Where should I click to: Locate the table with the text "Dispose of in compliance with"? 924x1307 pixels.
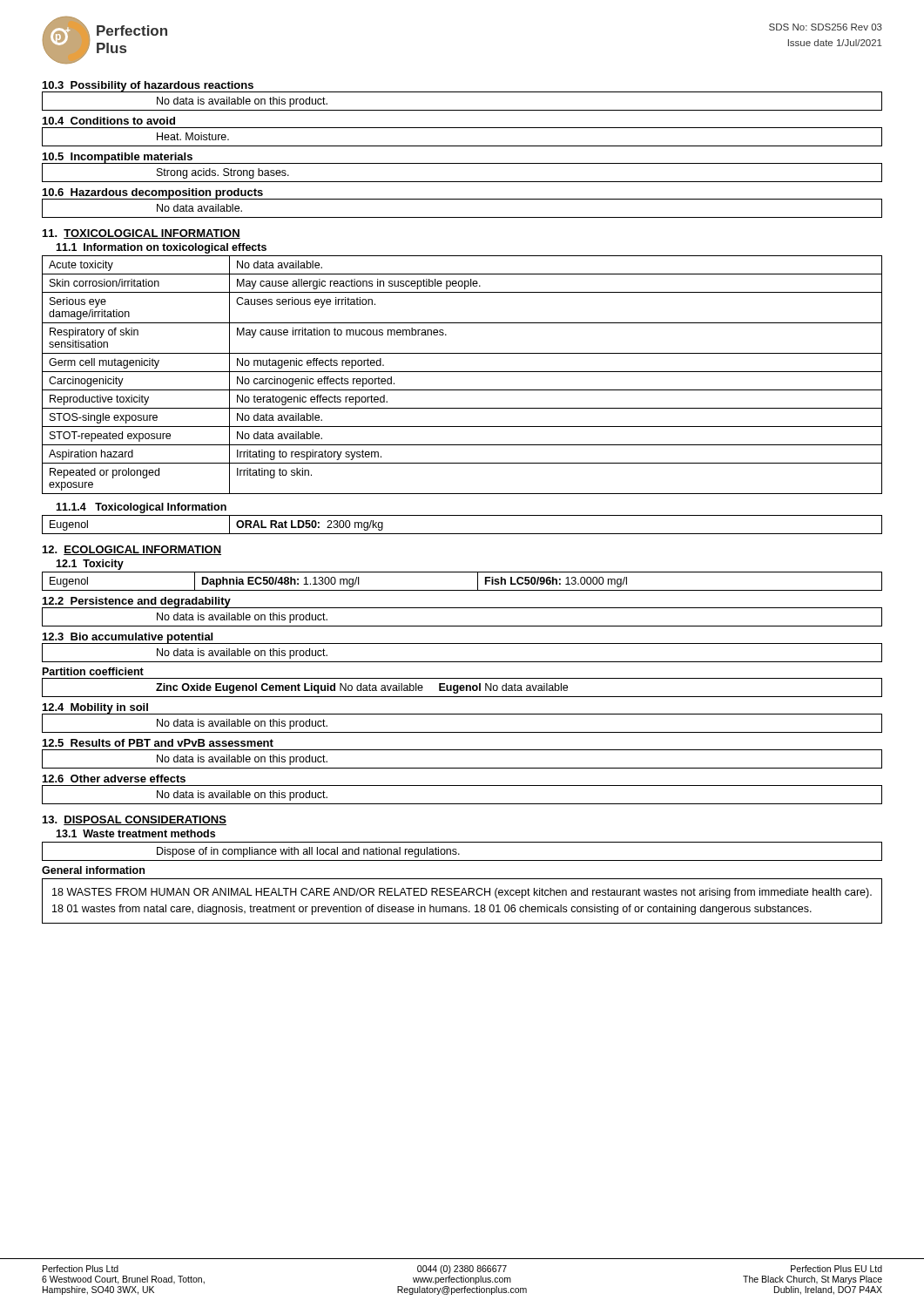tap(462, 851)
